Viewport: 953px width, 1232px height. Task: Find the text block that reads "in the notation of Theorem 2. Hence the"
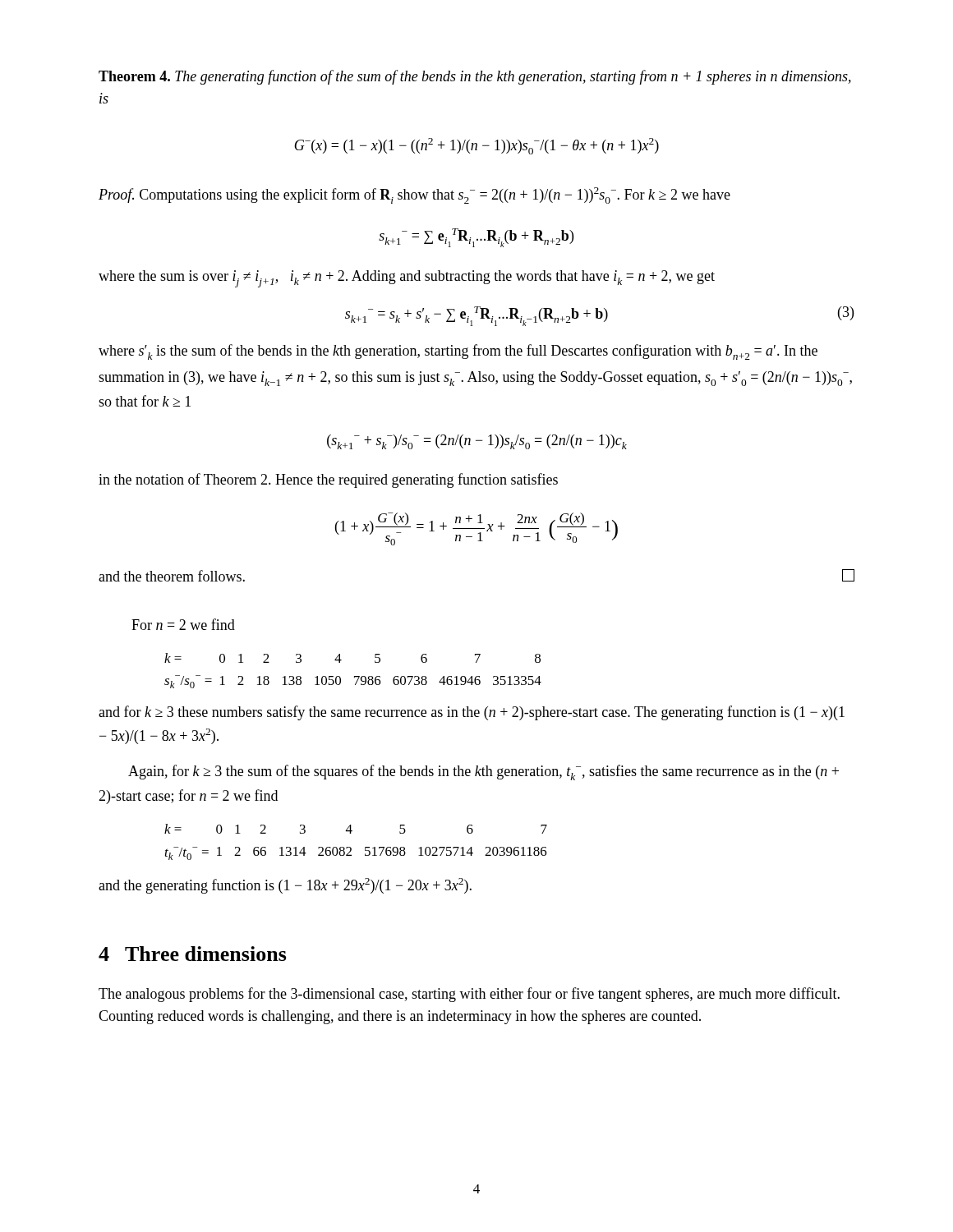[x=328, y=480]
